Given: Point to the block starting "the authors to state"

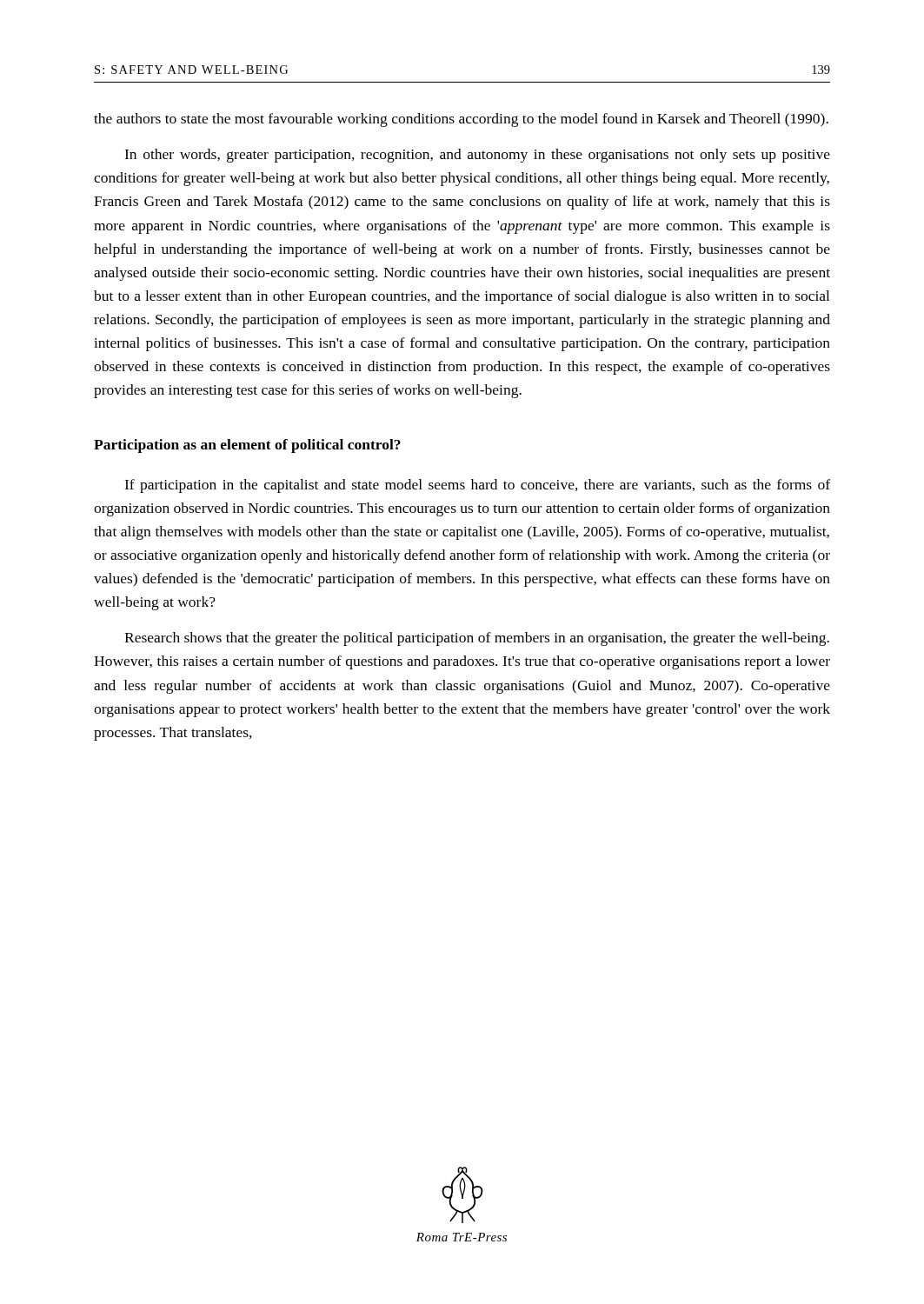Looking at the screenshot, I should coord(461,118).
